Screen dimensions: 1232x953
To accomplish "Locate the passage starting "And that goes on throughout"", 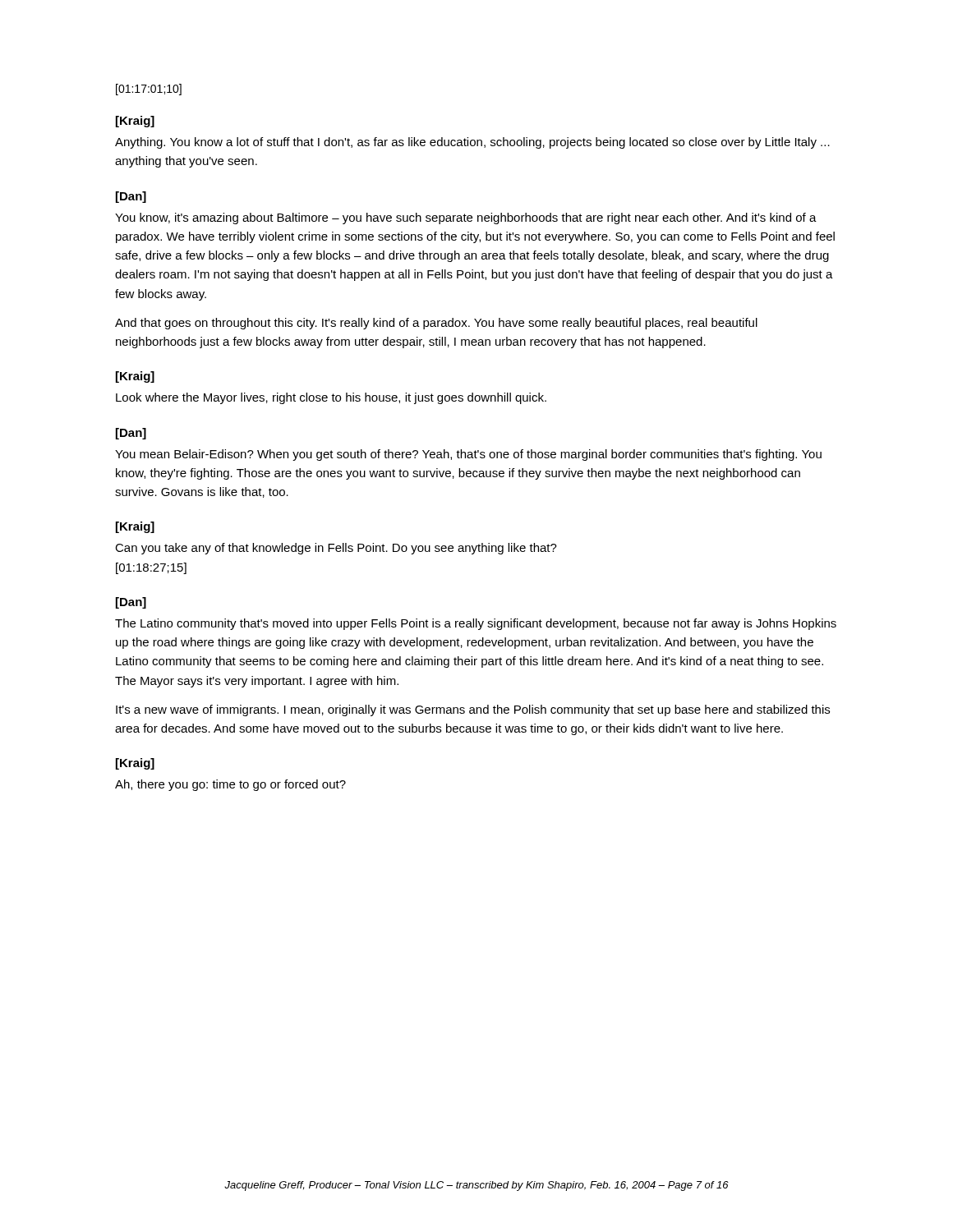I will point(436,332).
